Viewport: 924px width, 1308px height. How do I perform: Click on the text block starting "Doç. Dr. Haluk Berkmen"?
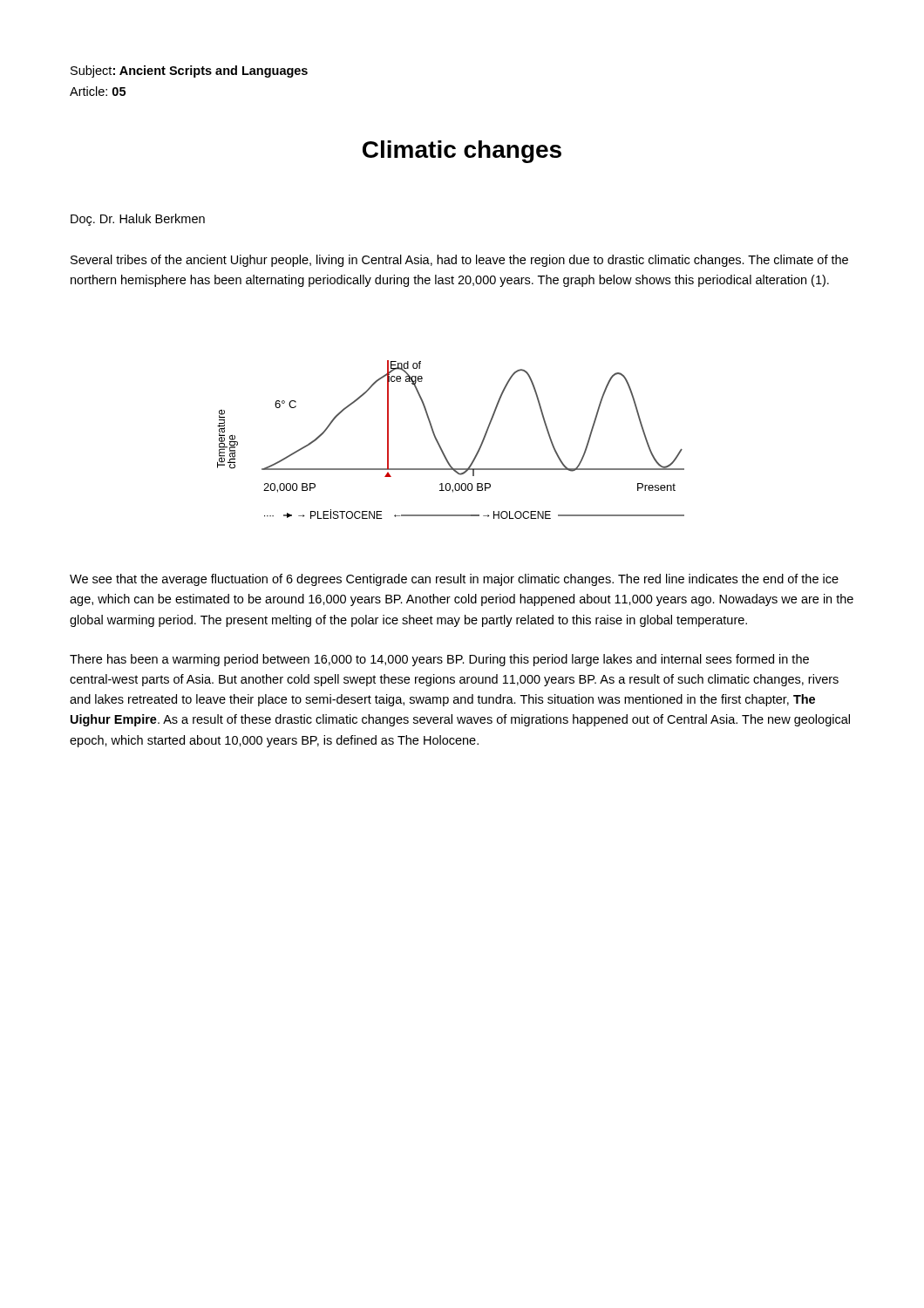138,219
